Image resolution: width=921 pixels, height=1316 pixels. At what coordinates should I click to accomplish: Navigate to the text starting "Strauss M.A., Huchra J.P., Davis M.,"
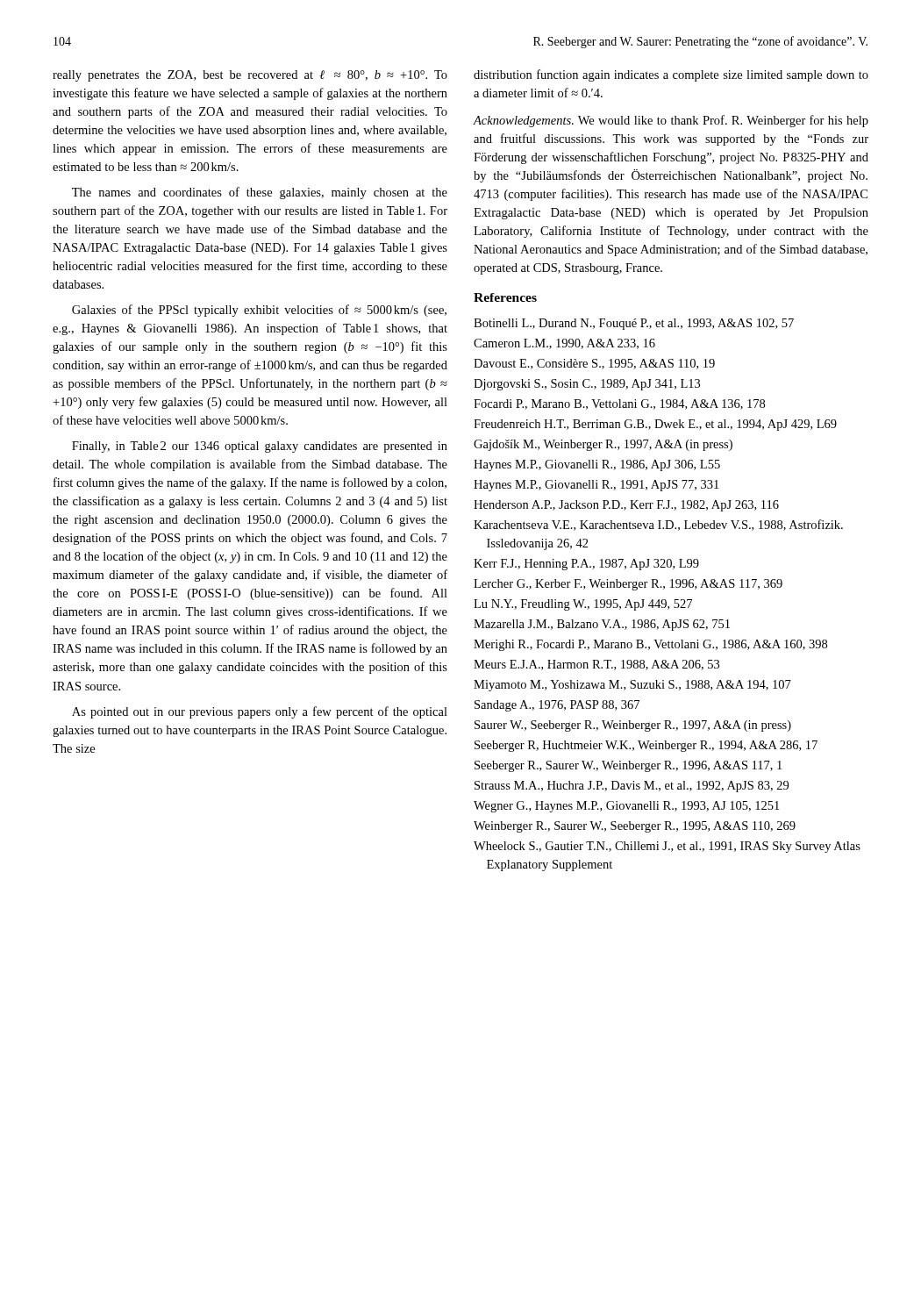coord(671,786)
